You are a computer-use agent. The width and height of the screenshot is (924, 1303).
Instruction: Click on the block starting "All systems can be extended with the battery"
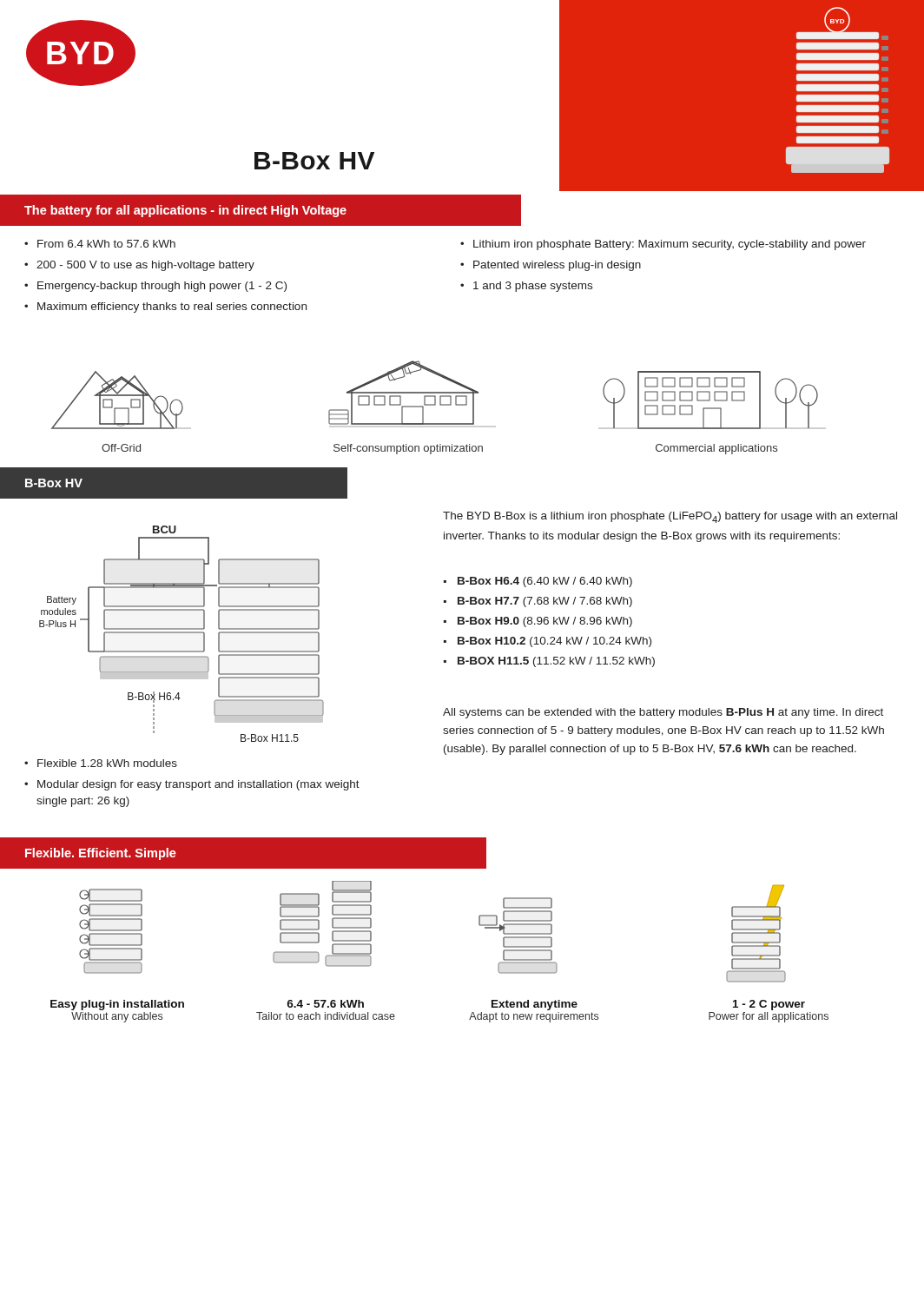(x=664, y=730)
